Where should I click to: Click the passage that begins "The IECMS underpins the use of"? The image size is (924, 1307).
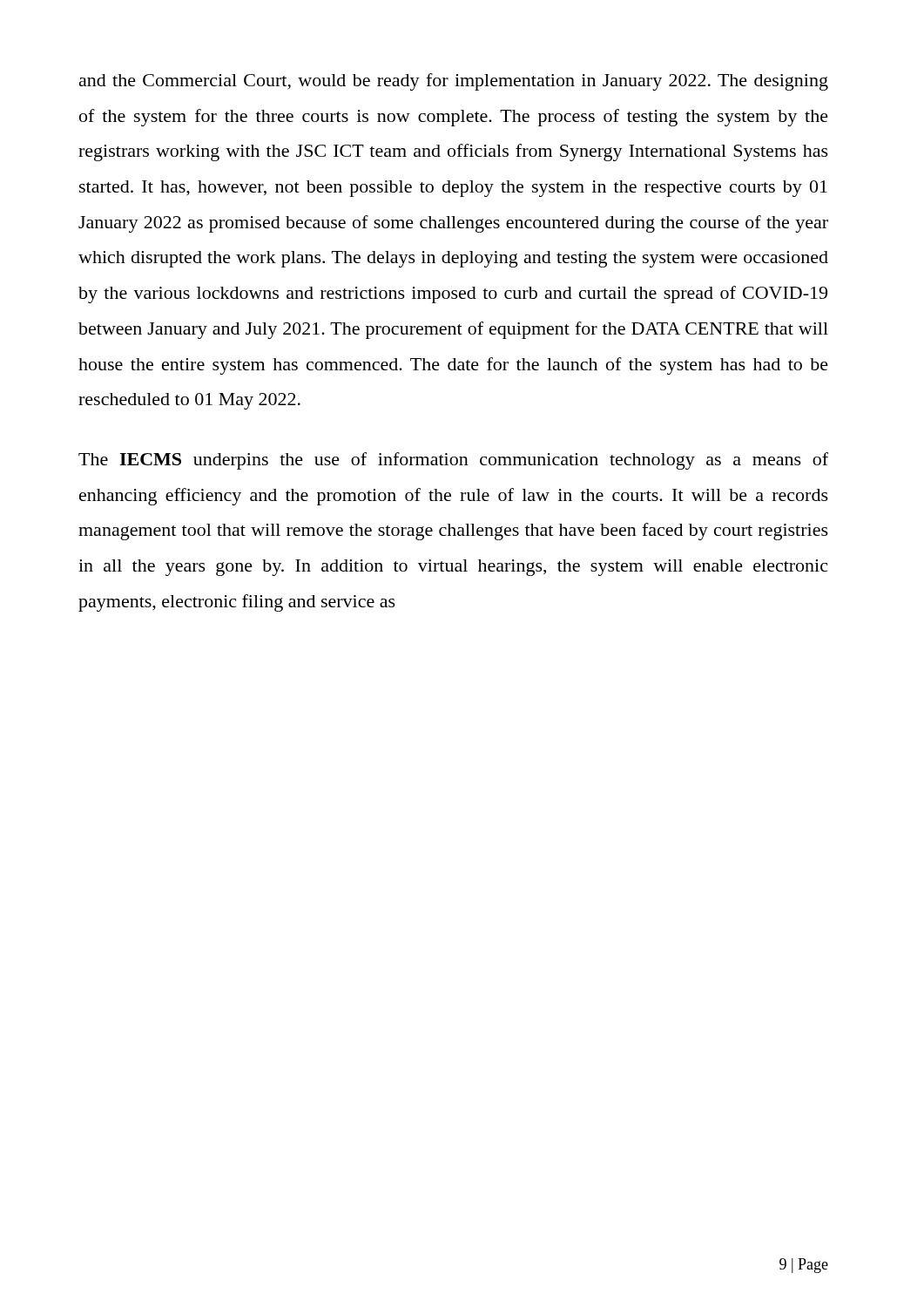click(x=453, y=530)
